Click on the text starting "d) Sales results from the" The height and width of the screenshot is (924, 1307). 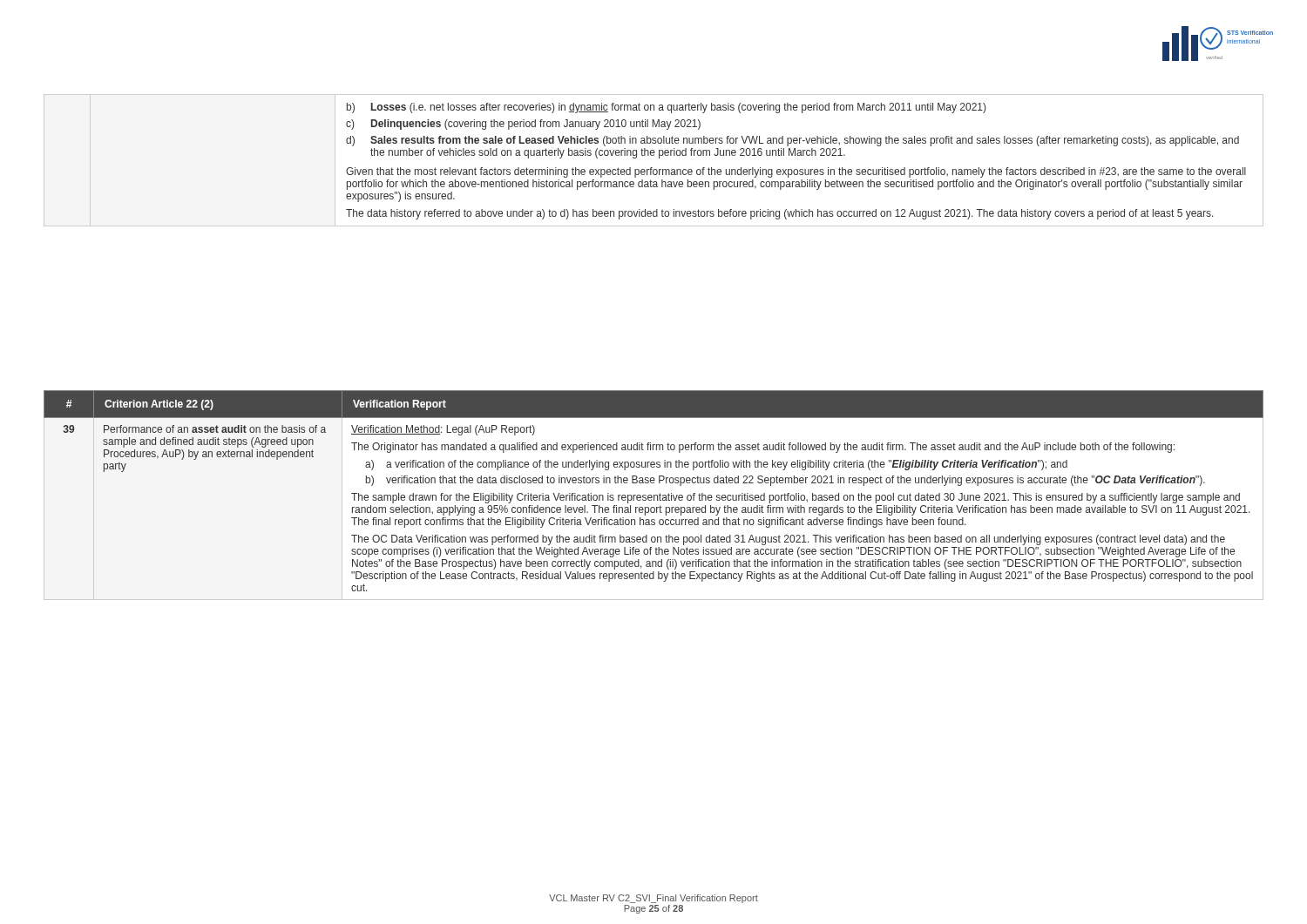point(799,146)
